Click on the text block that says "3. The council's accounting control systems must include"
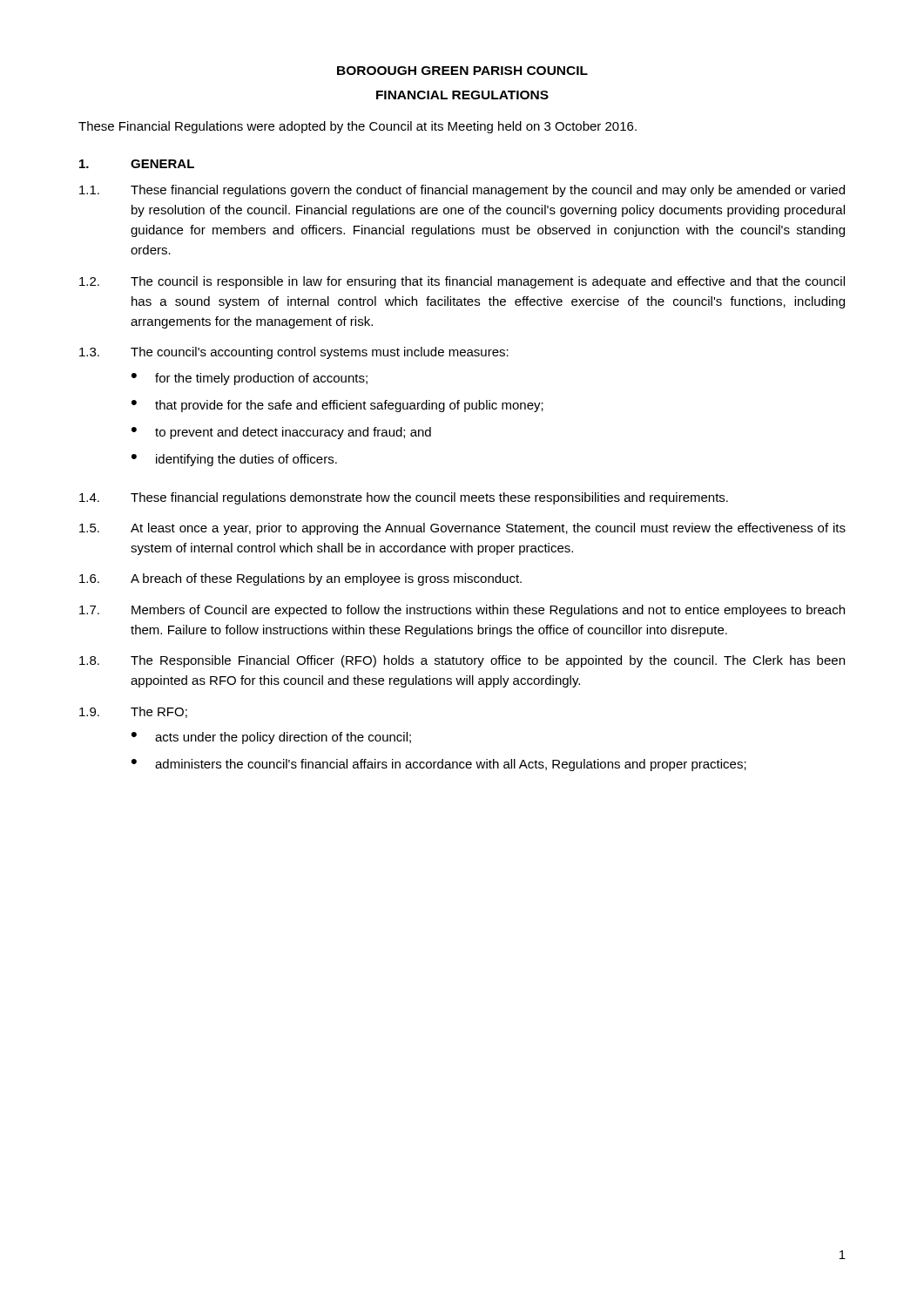 click(x=462, y=409)
